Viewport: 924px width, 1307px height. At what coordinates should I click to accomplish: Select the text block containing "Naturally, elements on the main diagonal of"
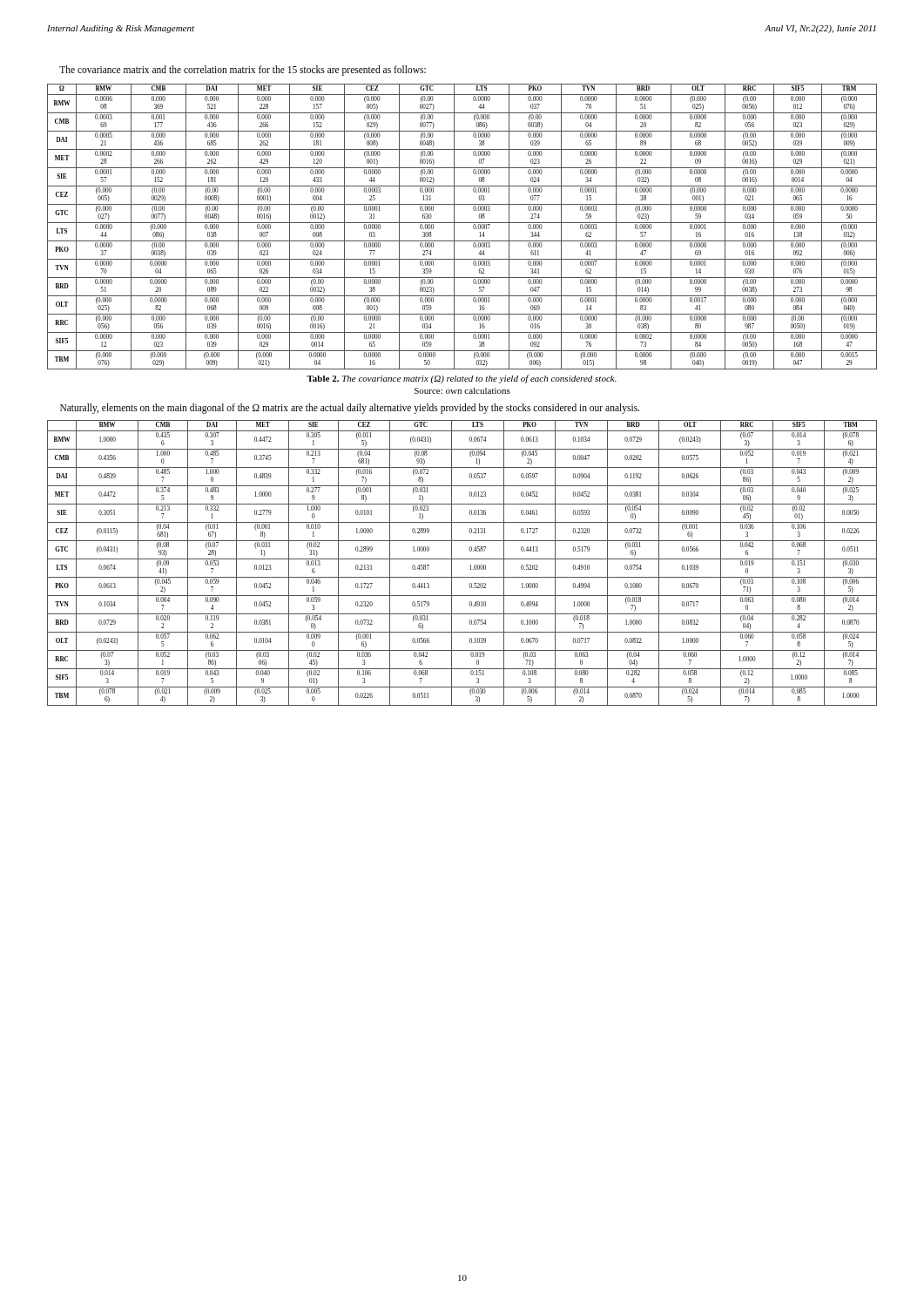344,408
